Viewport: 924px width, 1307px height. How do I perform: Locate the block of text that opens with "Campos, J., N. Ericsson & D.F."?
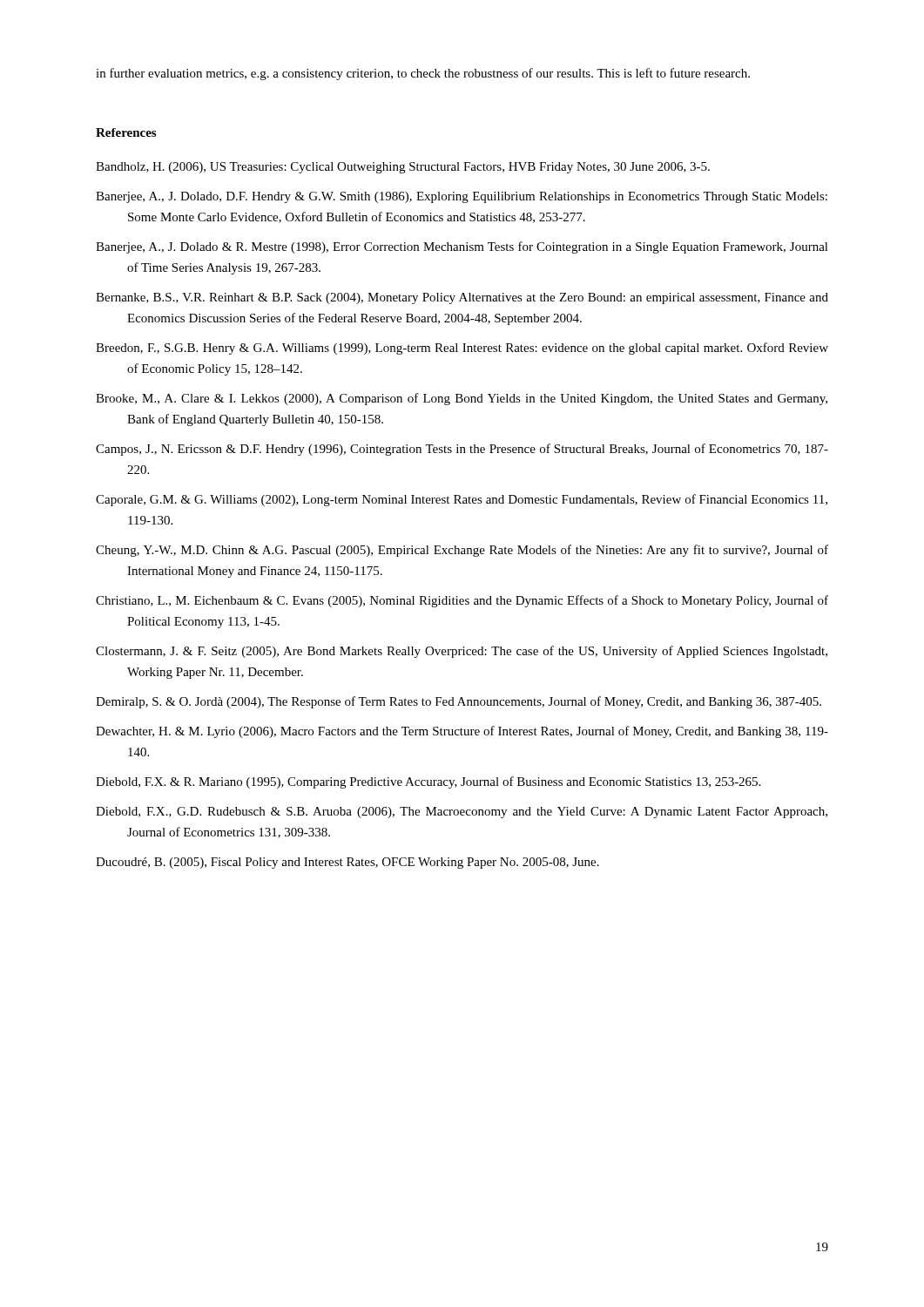(462, 459)
